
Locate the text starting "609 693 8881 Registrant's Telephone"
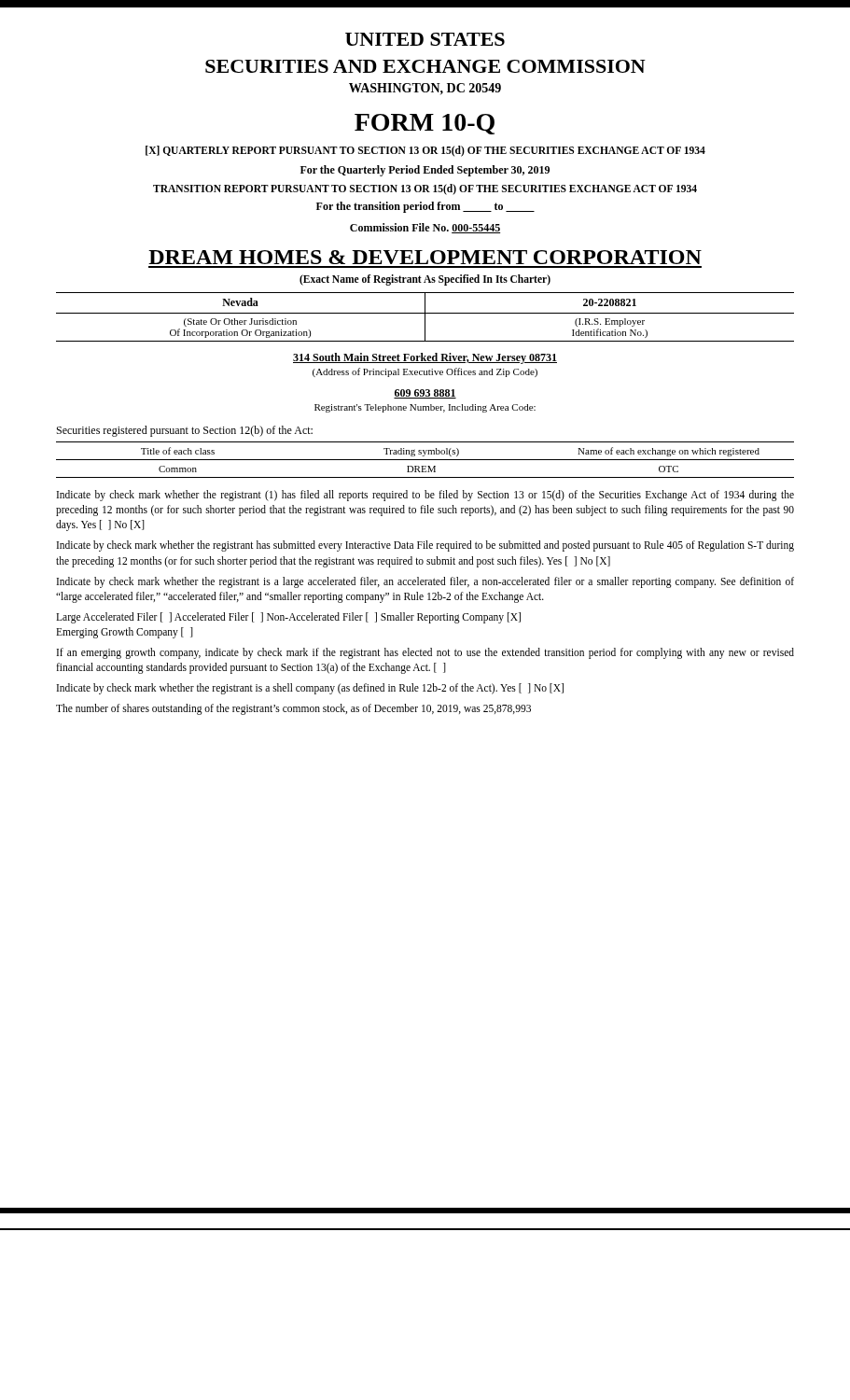(x=425, y=400)
